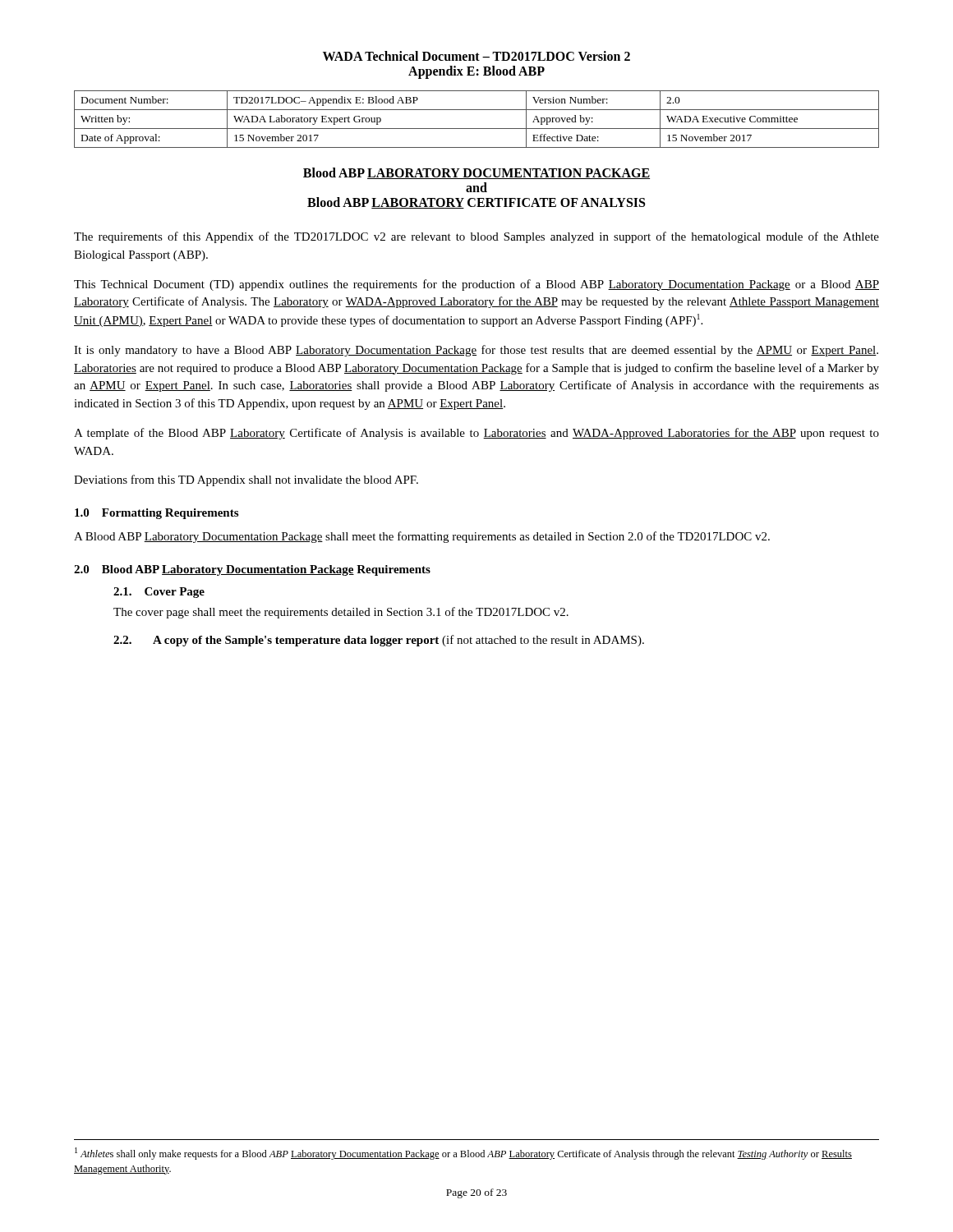Where is the passage that starts "Deviations from this TD Appendix shall"?
The height and width of the screenshot is (1232, 953).
tap(246, 480)
